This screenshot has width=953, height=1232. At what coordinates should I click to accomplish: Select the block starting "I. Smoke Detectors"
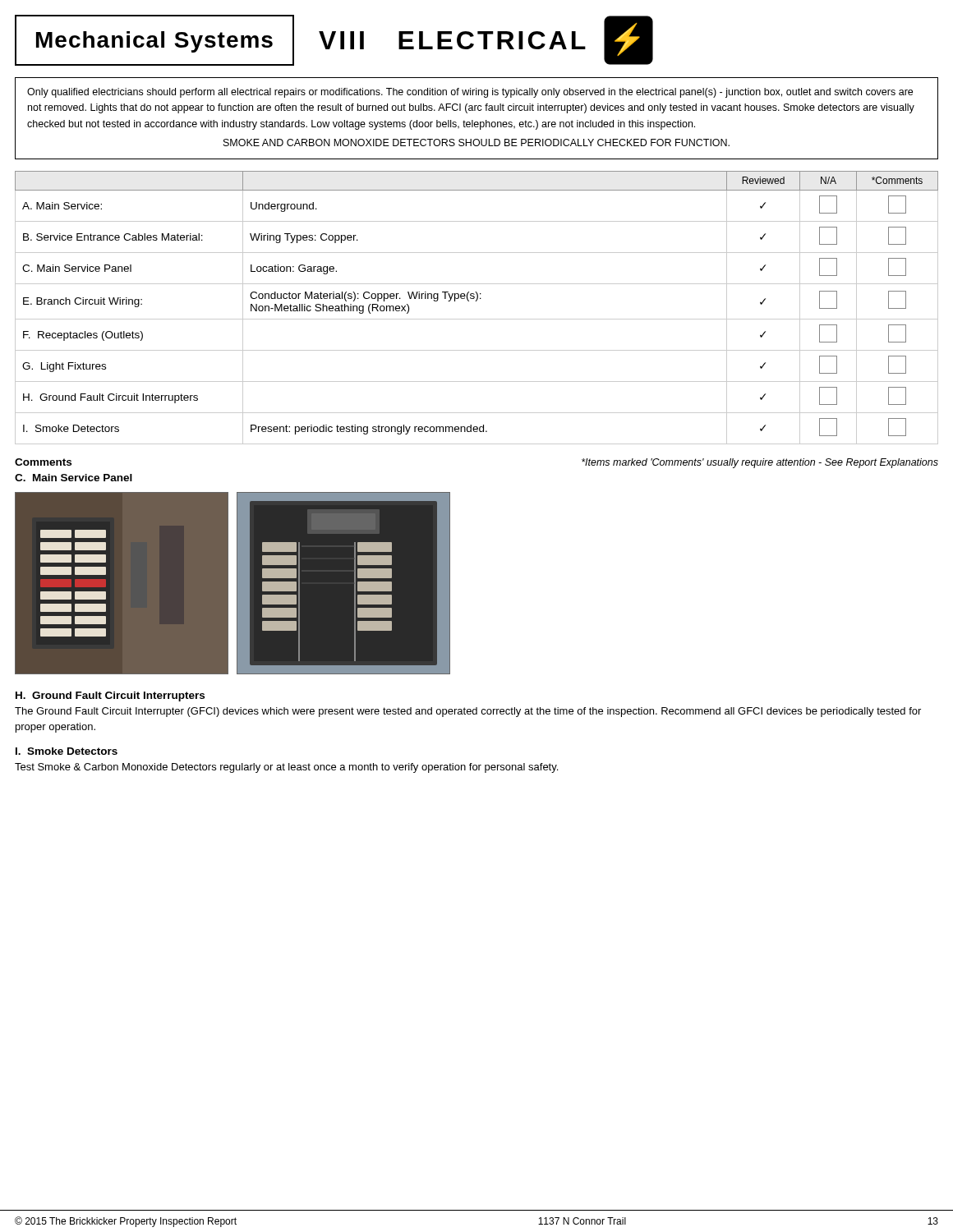(x=66, y=751)
